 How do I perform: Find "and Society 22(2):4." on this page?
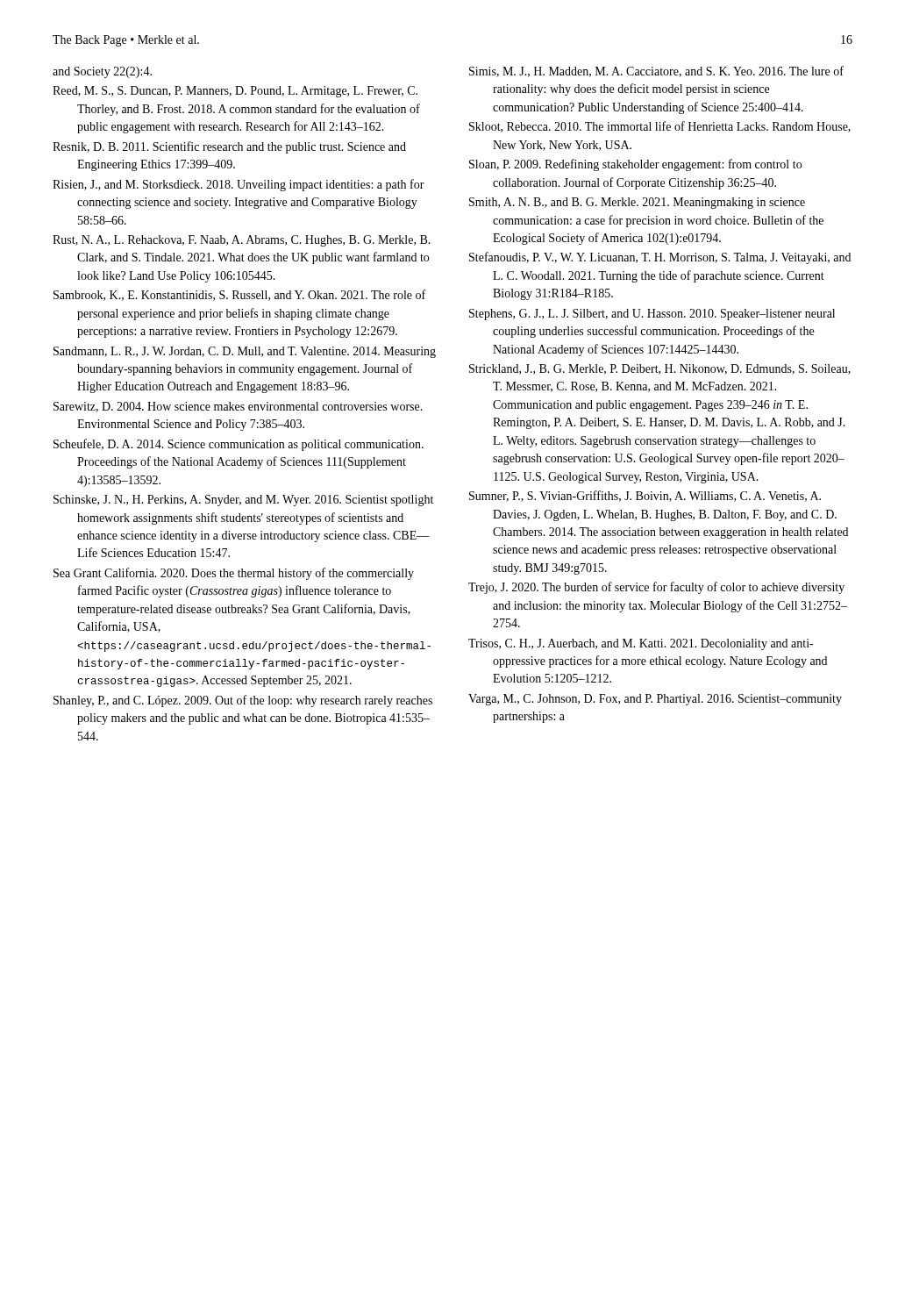(x=103, y=71)
